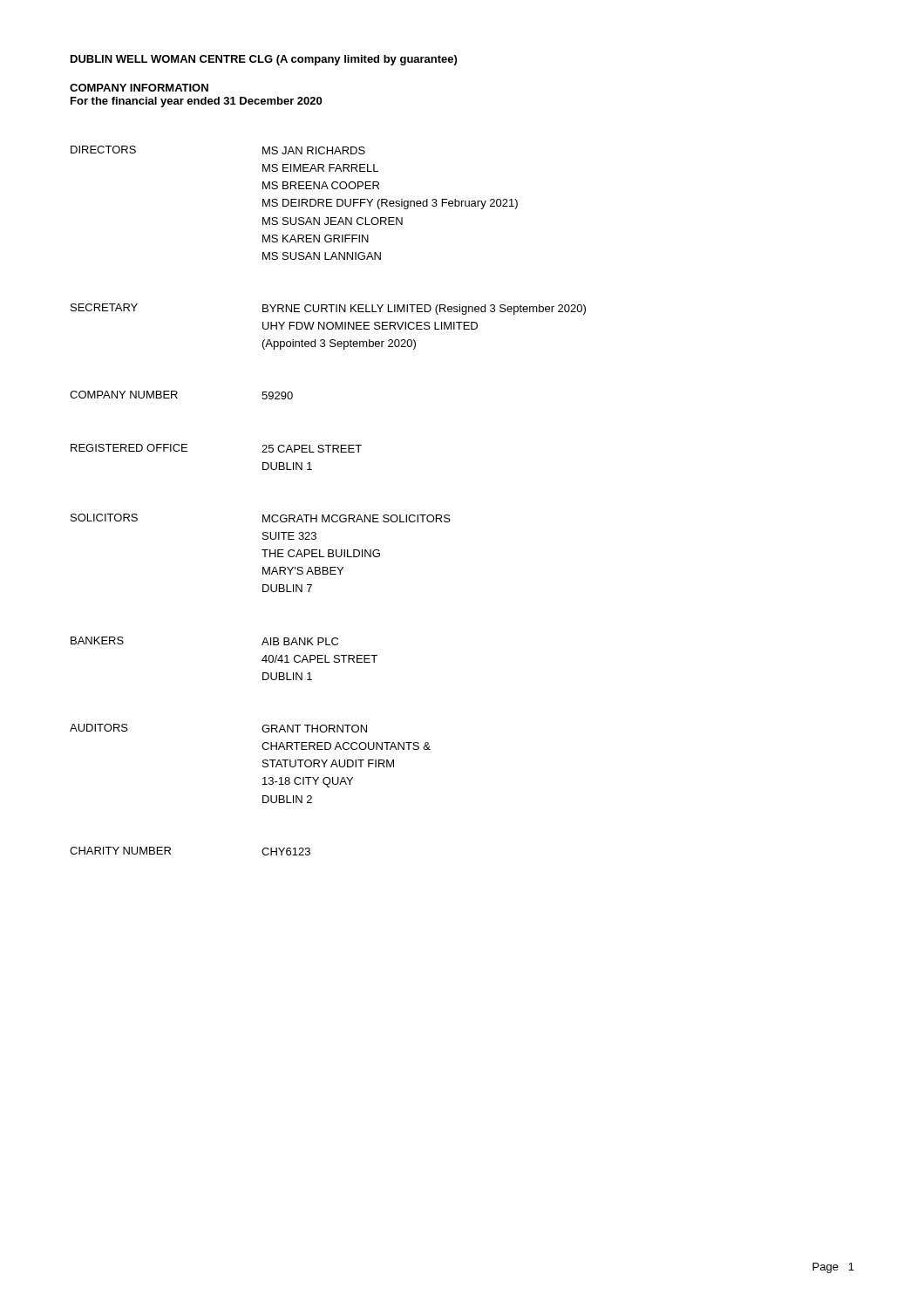
Task: Point to the block beginning "AUDITORS GRANT THORNTON CHARTERED ACCOUNTANTS & STATUTORY"
Action: coord(95,728)
